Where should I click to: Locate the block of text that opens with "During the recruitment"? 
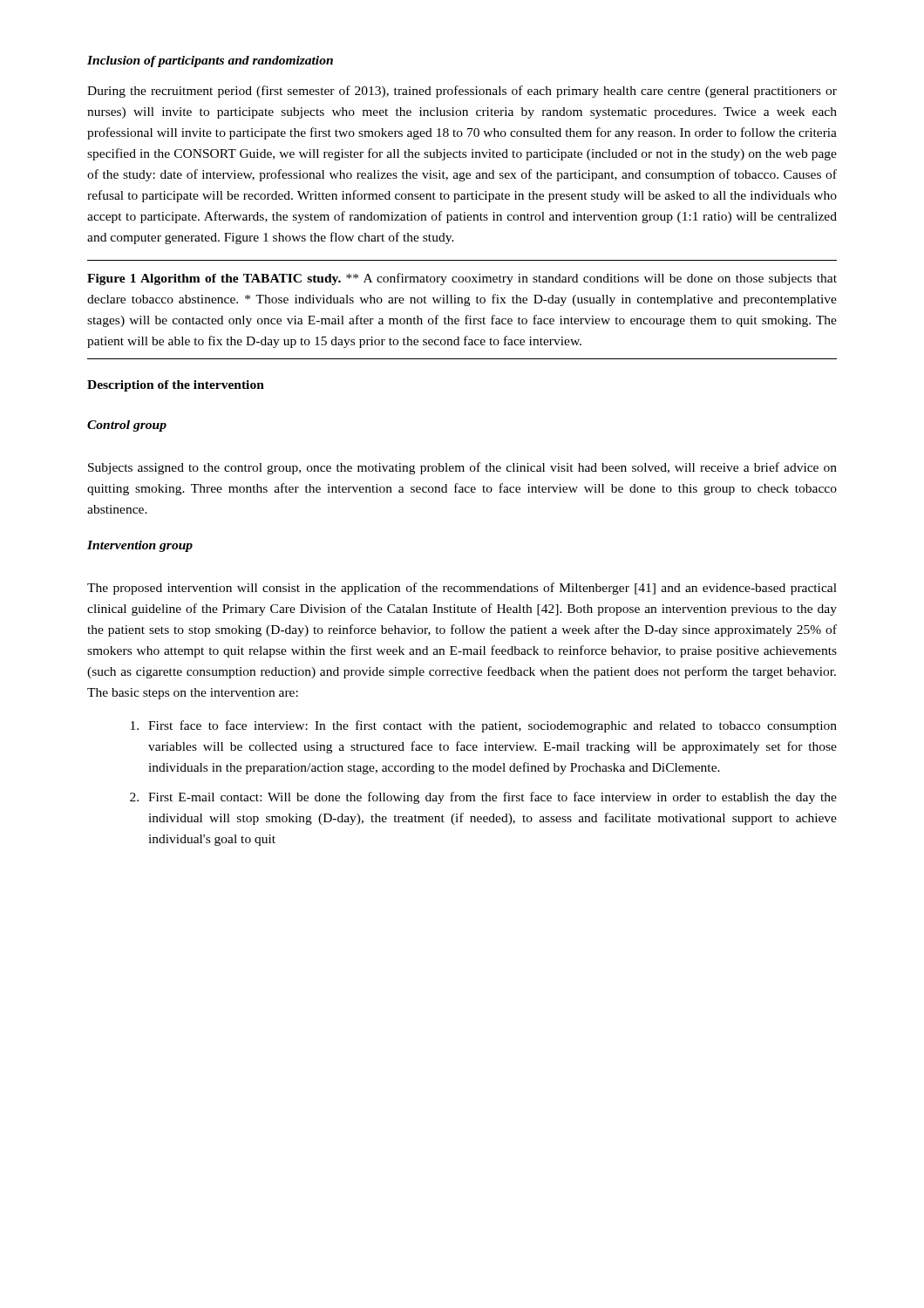point(462,164)
